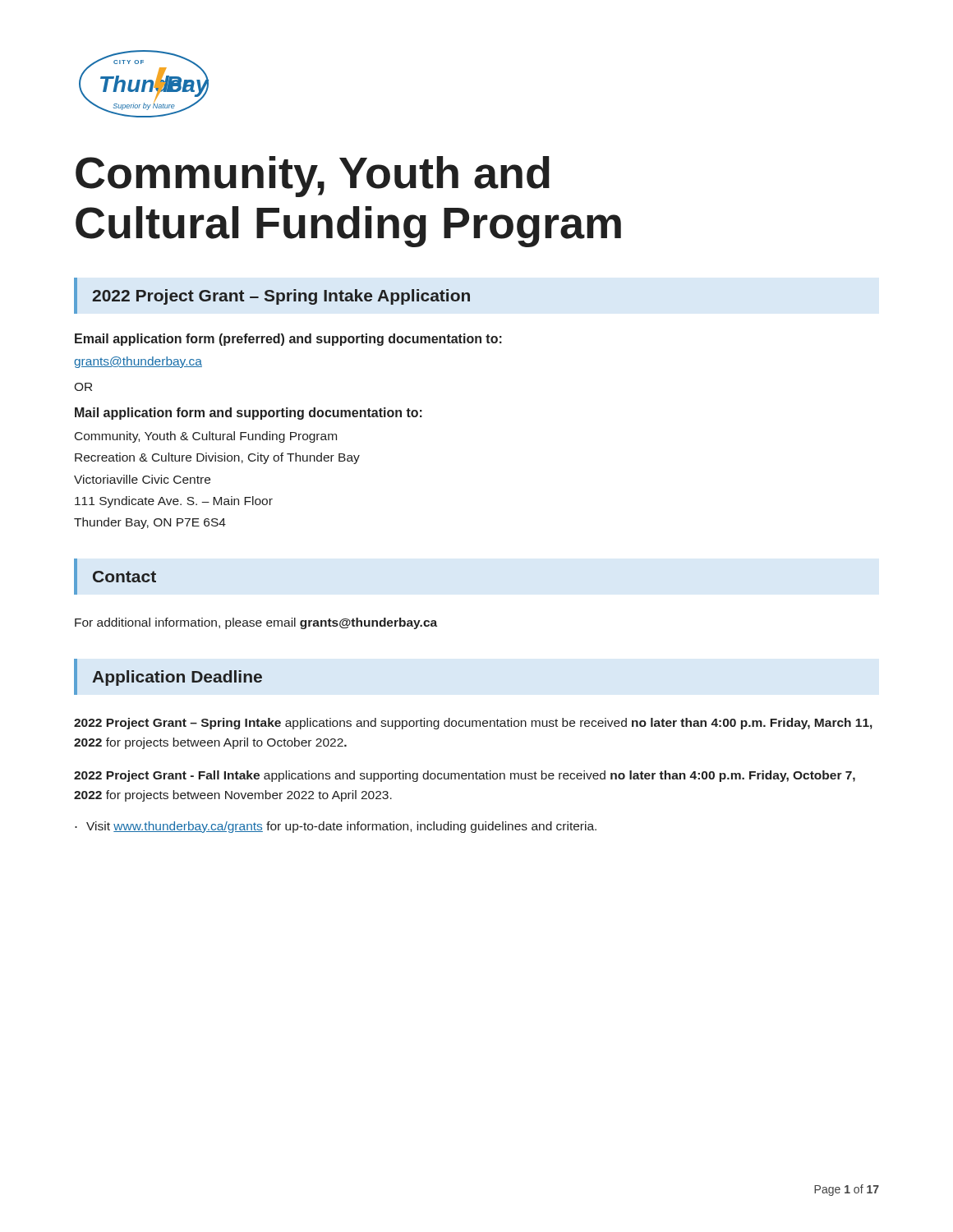The width and height of the screenshot is (953, 1232).
Task: Find the element starting "Application Deadline"
Action: click(x=177, y=676)
